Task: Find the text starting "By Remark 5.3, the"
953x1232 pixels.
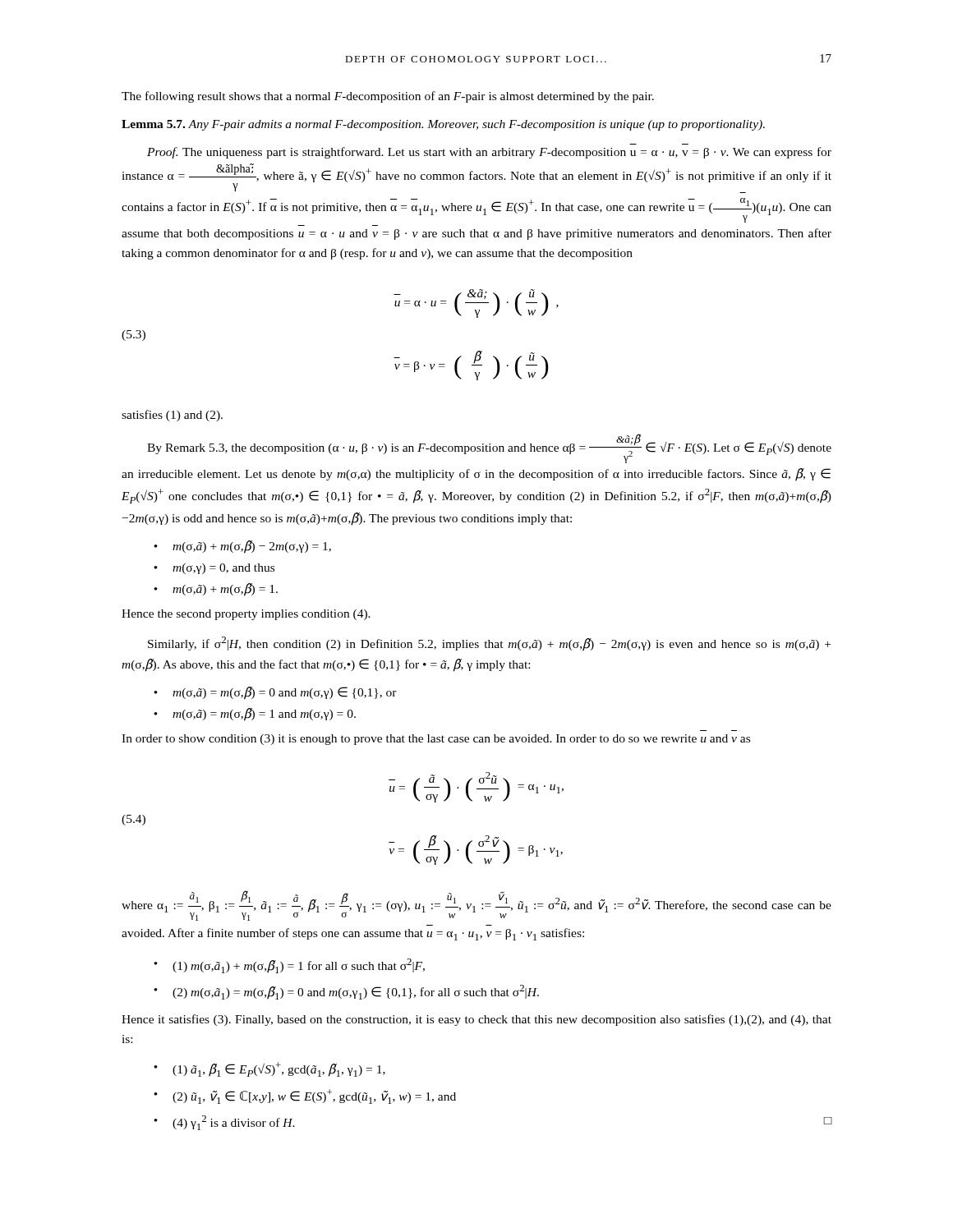Action: (476, 479)
